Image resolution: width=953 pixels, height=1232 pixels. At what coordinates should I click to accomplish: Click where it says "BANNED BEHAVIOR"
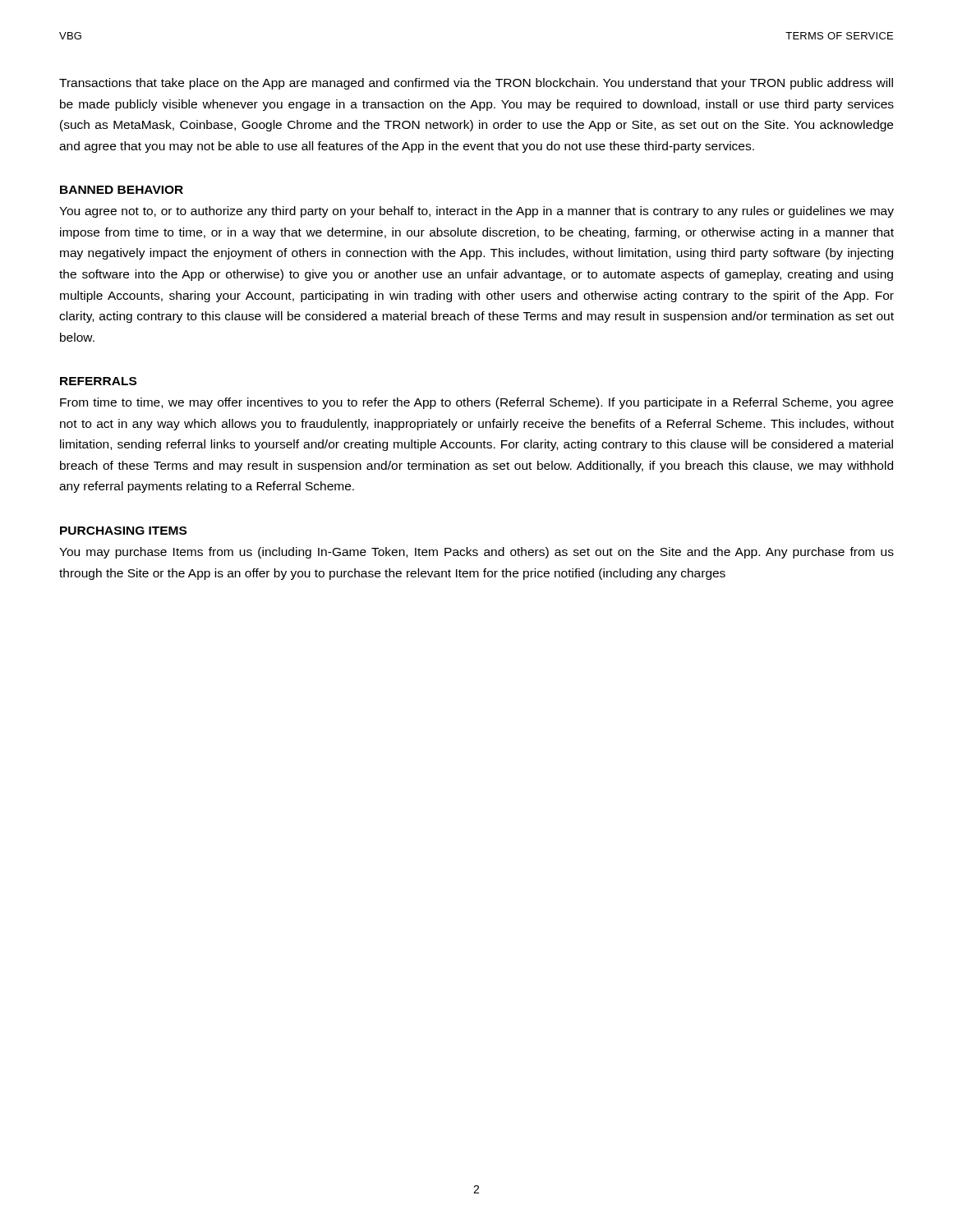click(x=121, y=190)
